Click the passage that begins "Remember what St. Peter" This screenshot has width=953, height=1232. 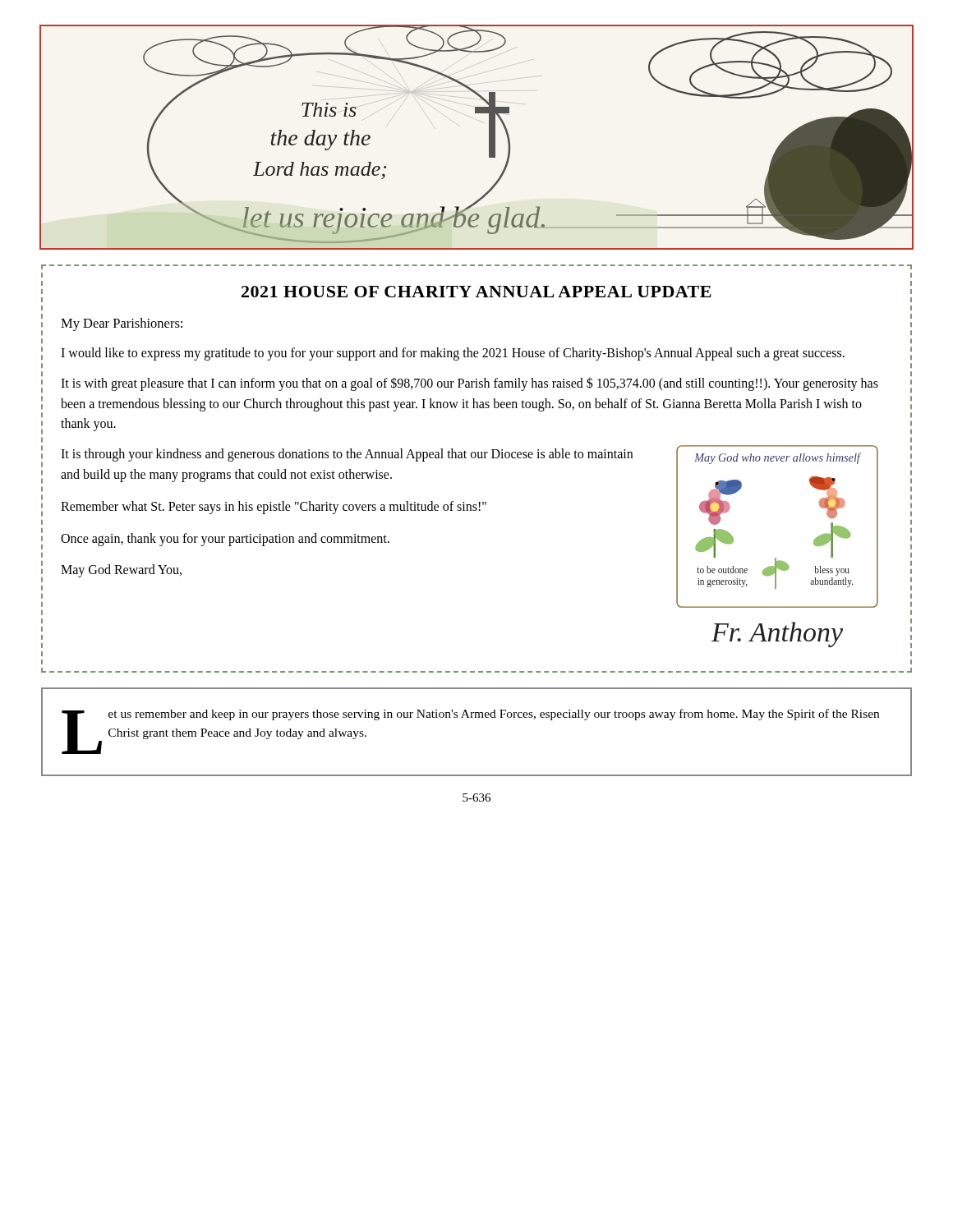click(x=274, y=506)
